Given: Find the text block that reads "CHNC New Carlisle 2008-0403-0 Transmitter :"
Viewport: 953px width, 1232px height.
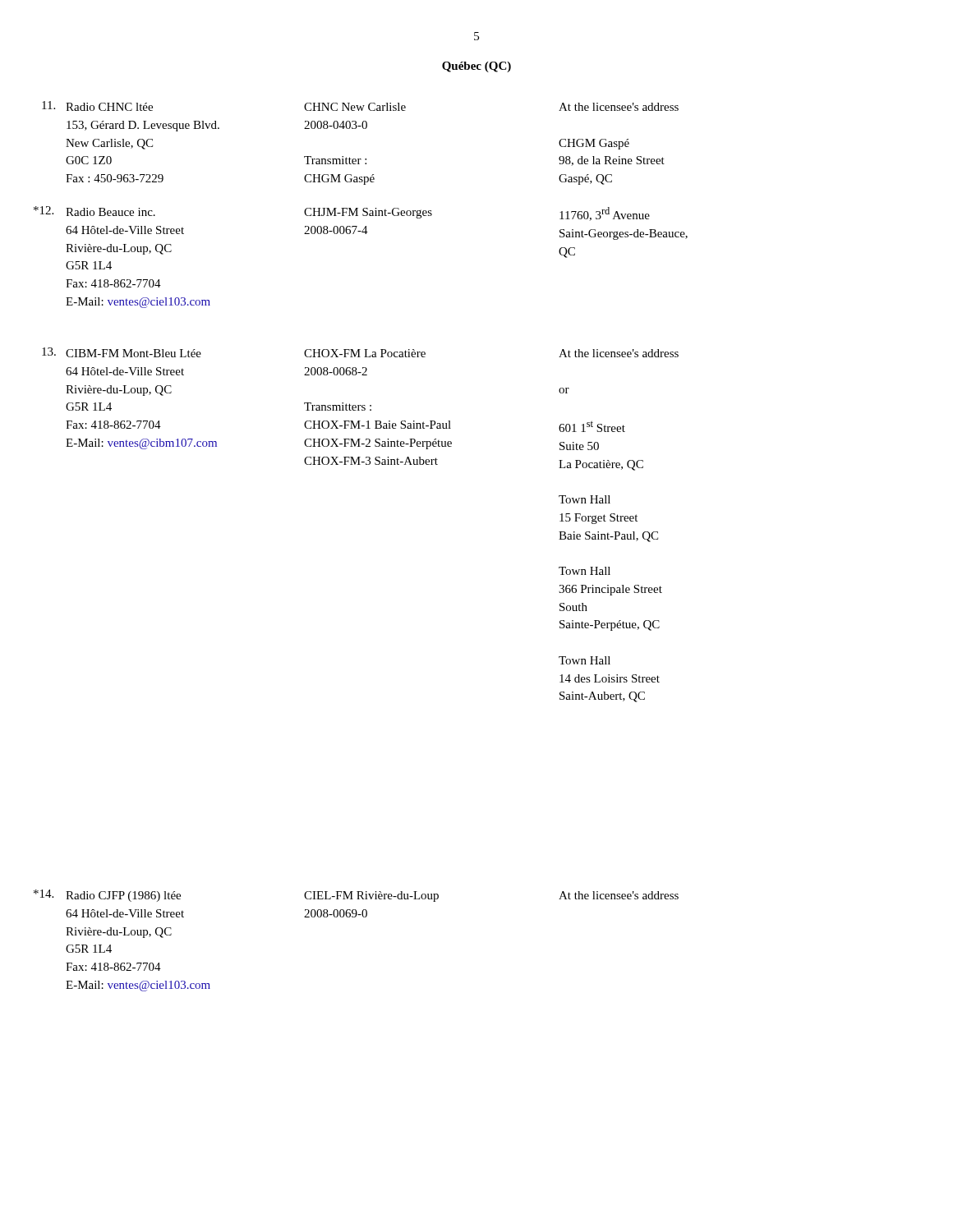Looking at the screenshot, I should 355,107.
